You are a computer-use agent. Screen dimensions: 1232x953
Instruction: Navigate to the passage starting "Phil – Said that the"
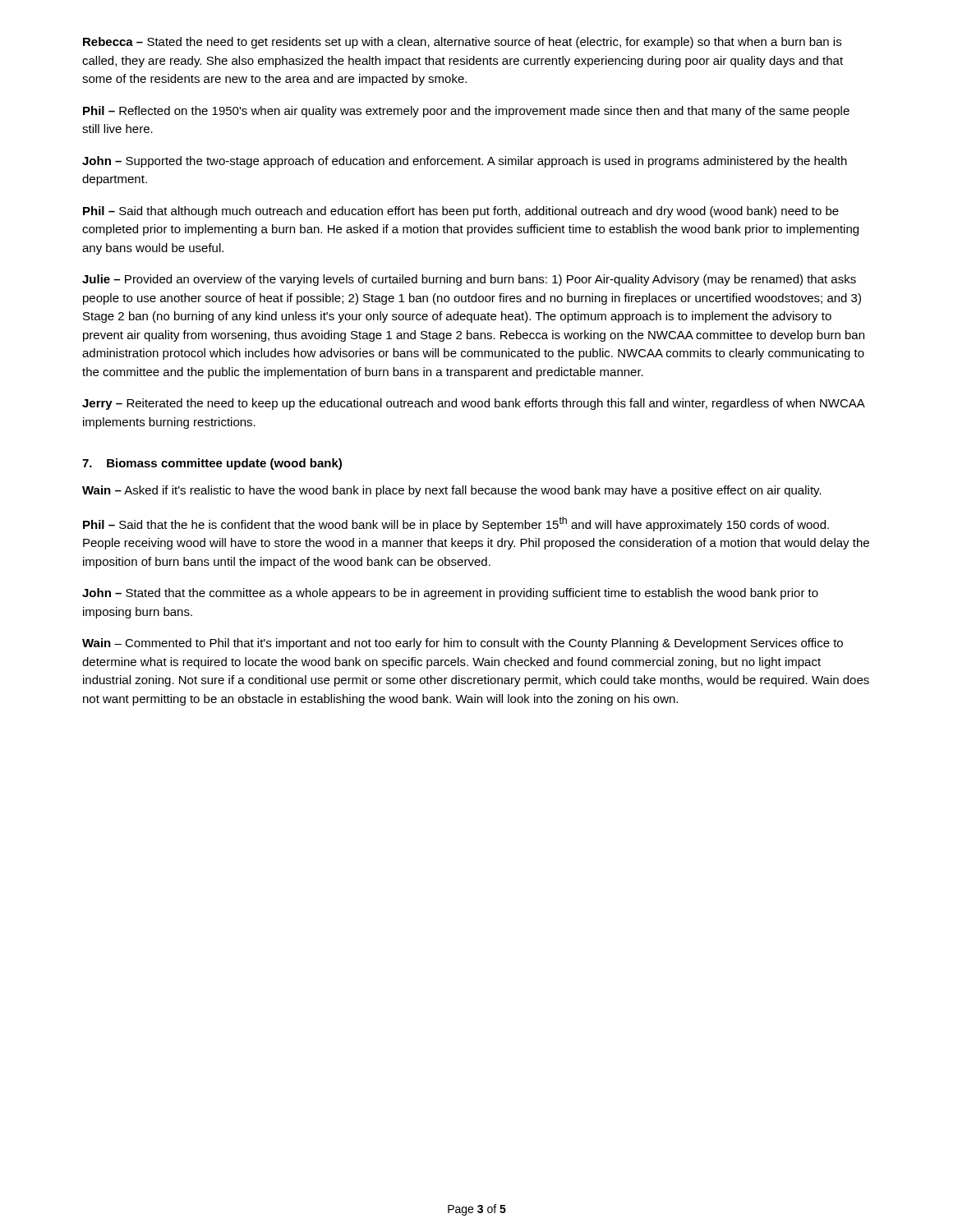click(476, 541)
